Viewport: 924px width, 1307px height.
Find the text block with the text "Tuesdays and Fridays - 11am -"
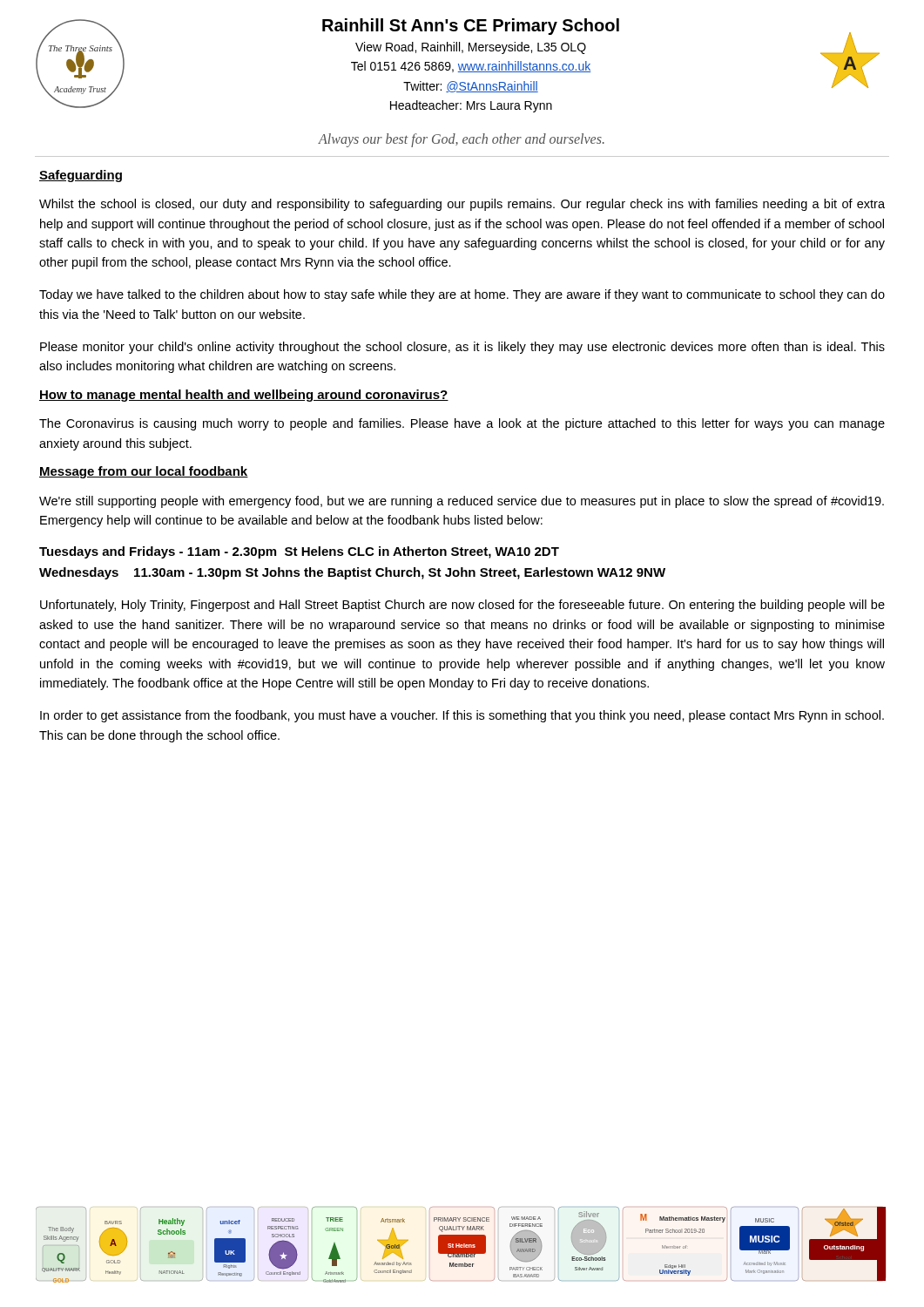click(462, 562)
